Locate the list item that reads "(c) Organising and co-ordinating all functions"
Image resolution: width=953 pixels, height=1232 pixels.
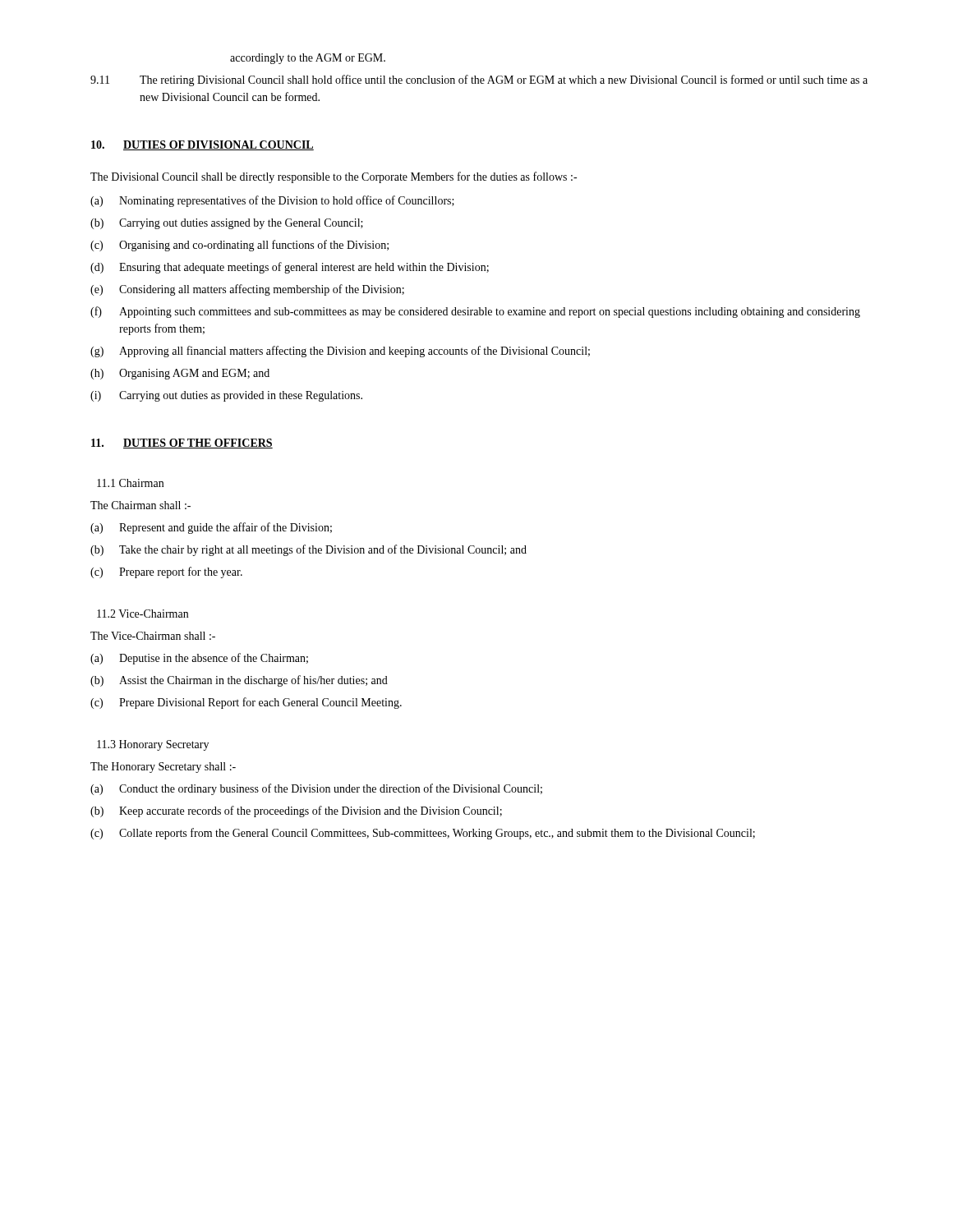[239, 246]
